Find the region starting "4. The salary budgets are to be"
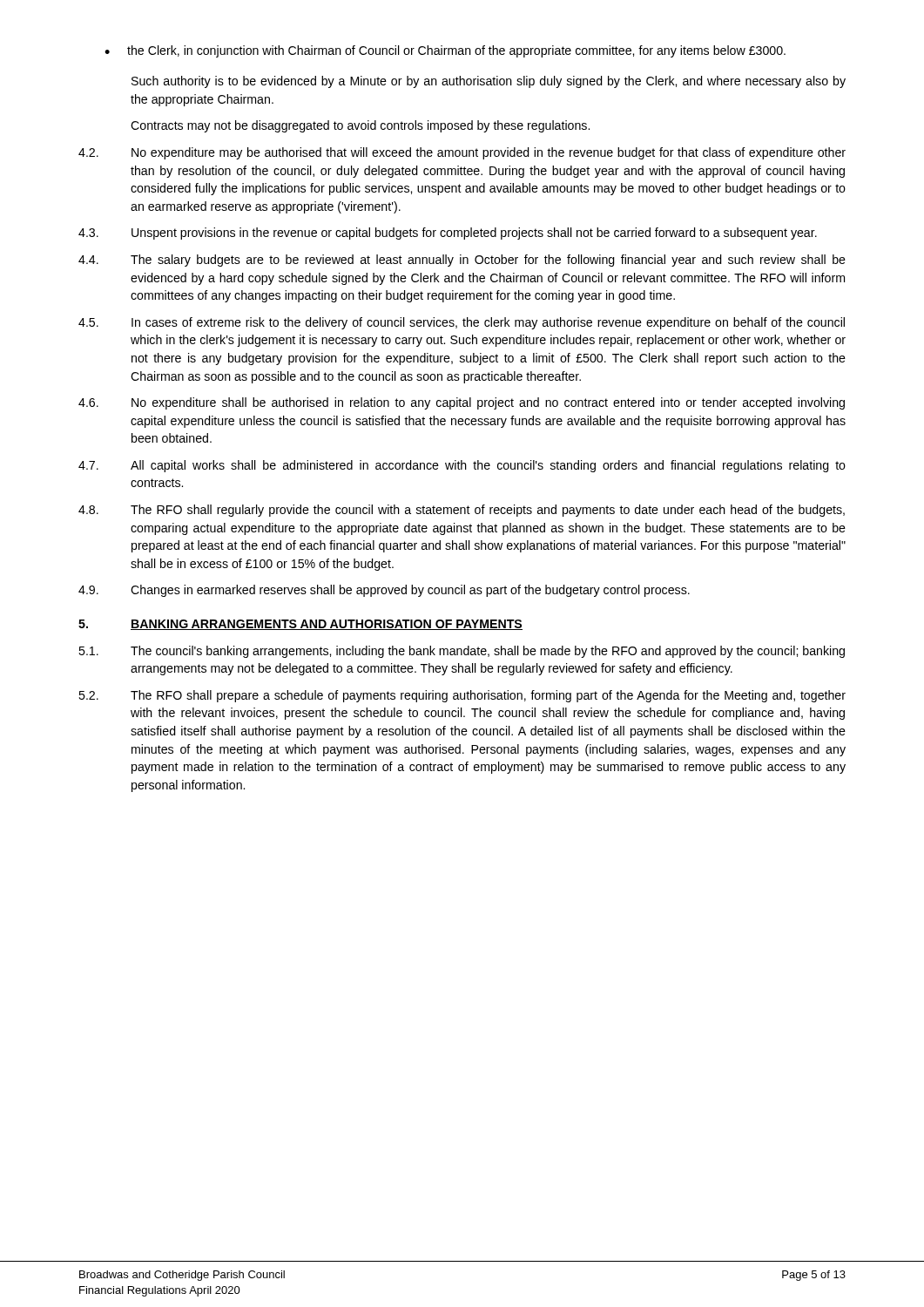The image size is (924, 1307). (x=462, y=278)
